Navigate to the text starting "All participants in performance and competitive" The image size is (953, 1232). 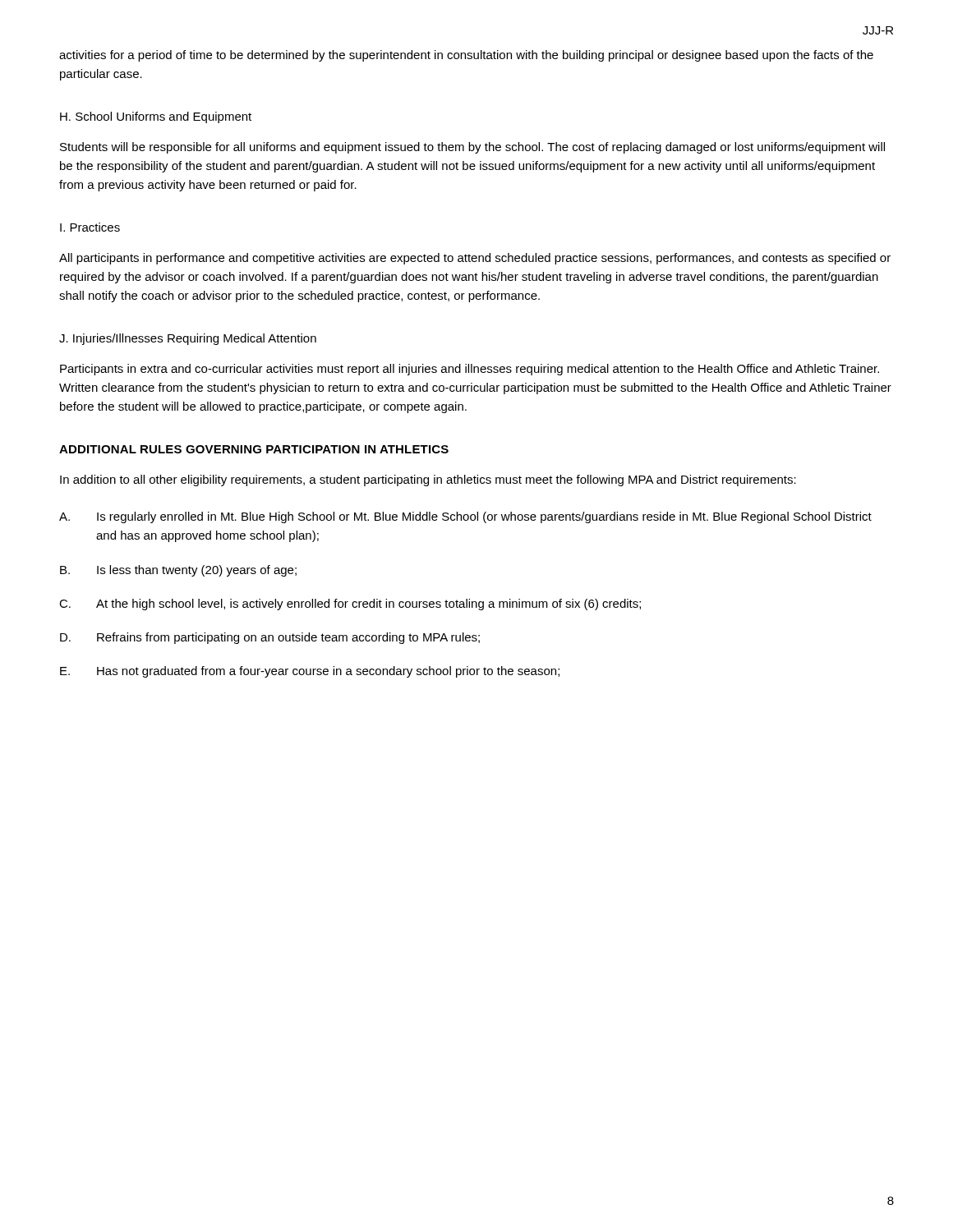click(x=475, y=276)
